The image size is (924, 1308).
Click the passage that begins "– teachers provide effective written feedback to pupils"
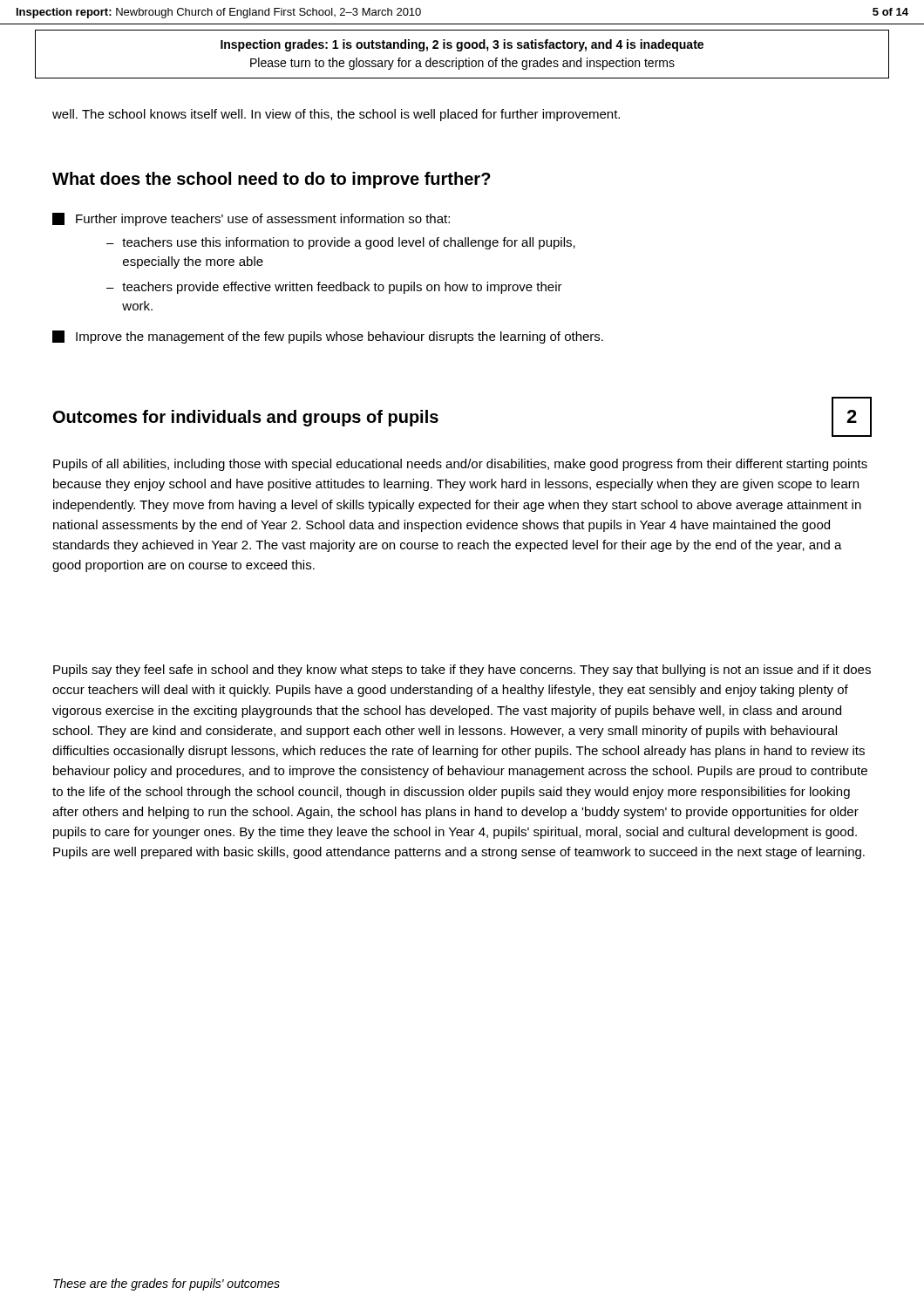coord(334,297)
